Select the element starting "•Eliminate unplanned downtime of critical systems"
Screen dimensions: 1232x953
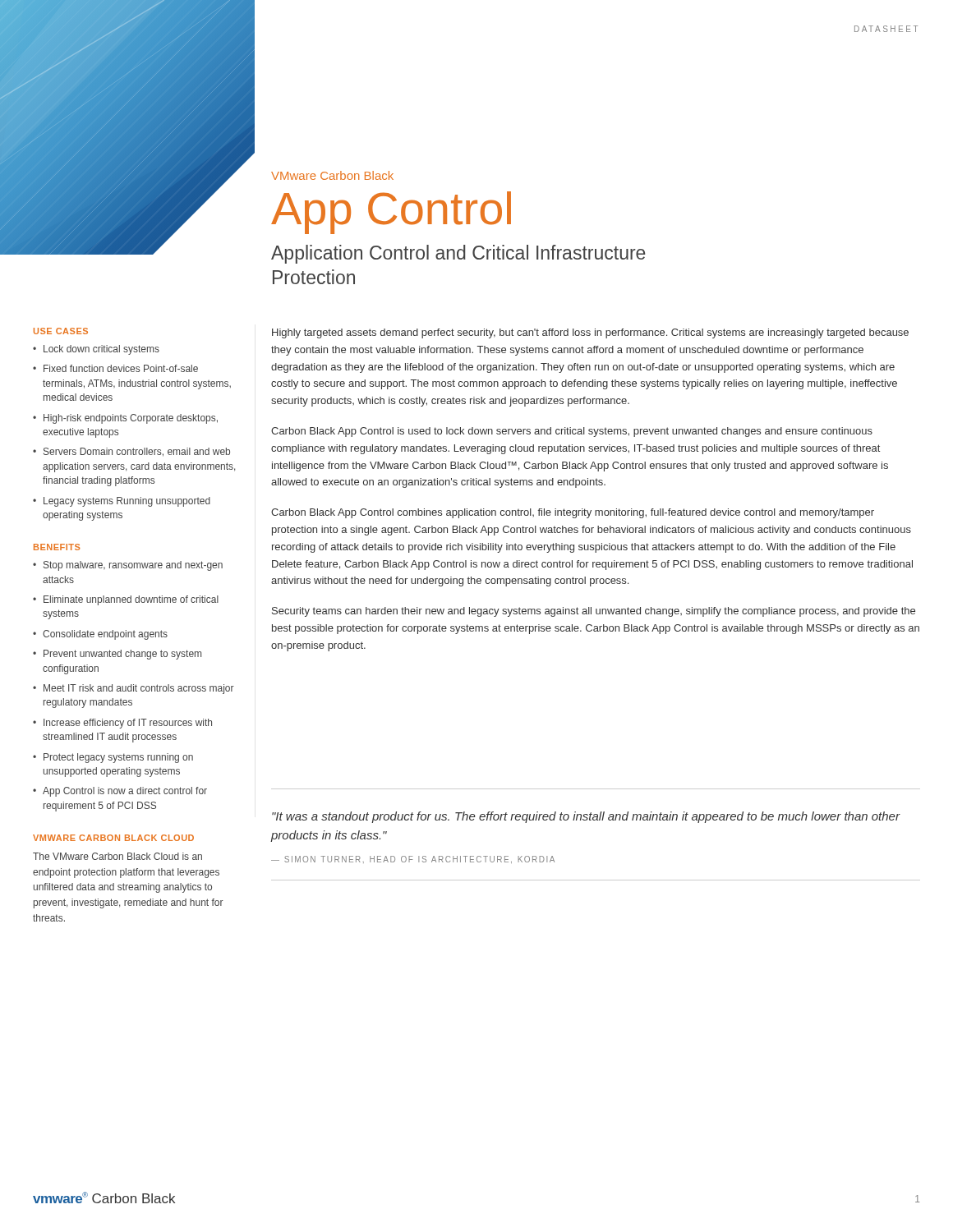126,606
